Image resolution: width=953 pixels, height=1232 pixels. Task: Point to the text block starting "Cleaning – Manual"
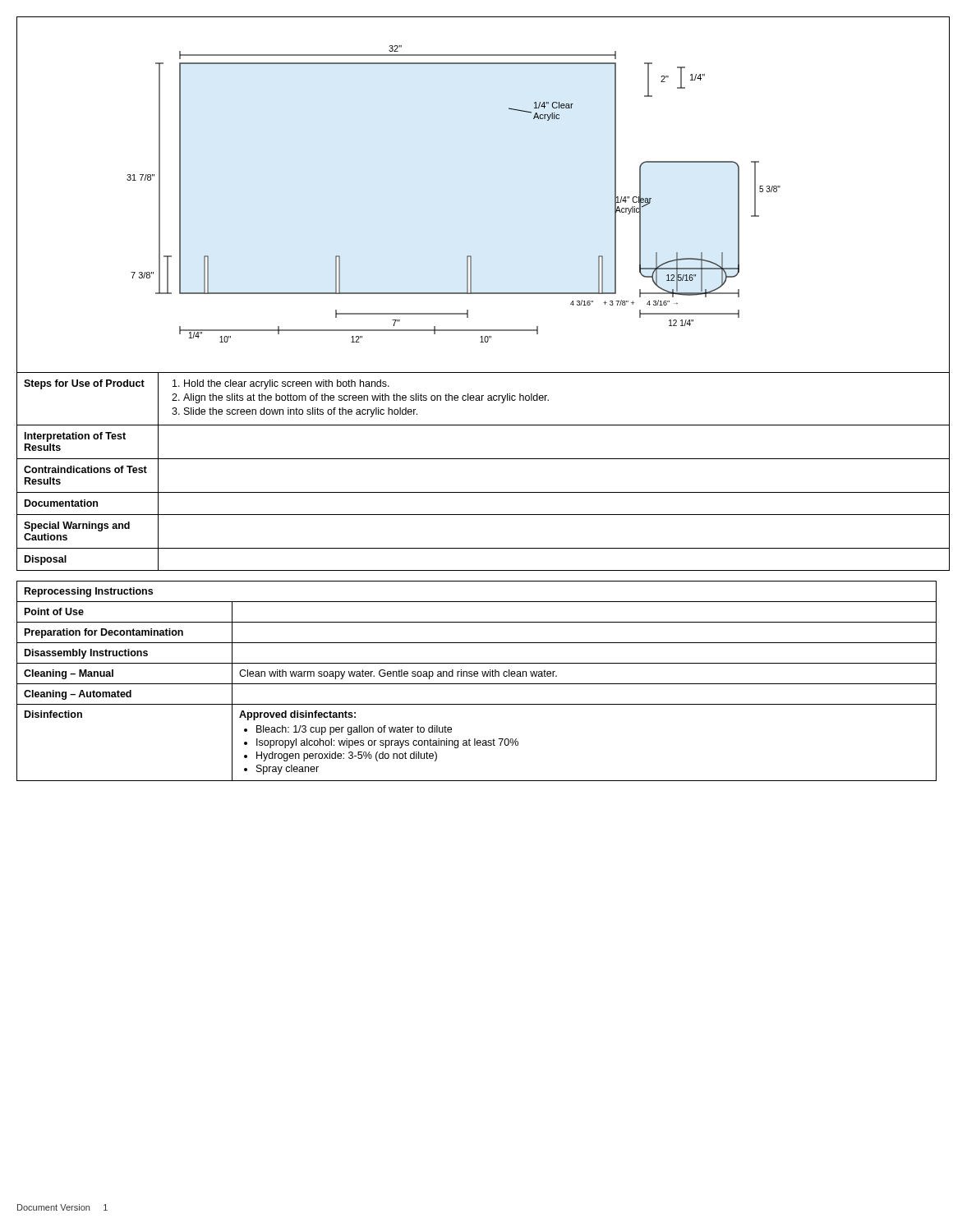point(69,673)
